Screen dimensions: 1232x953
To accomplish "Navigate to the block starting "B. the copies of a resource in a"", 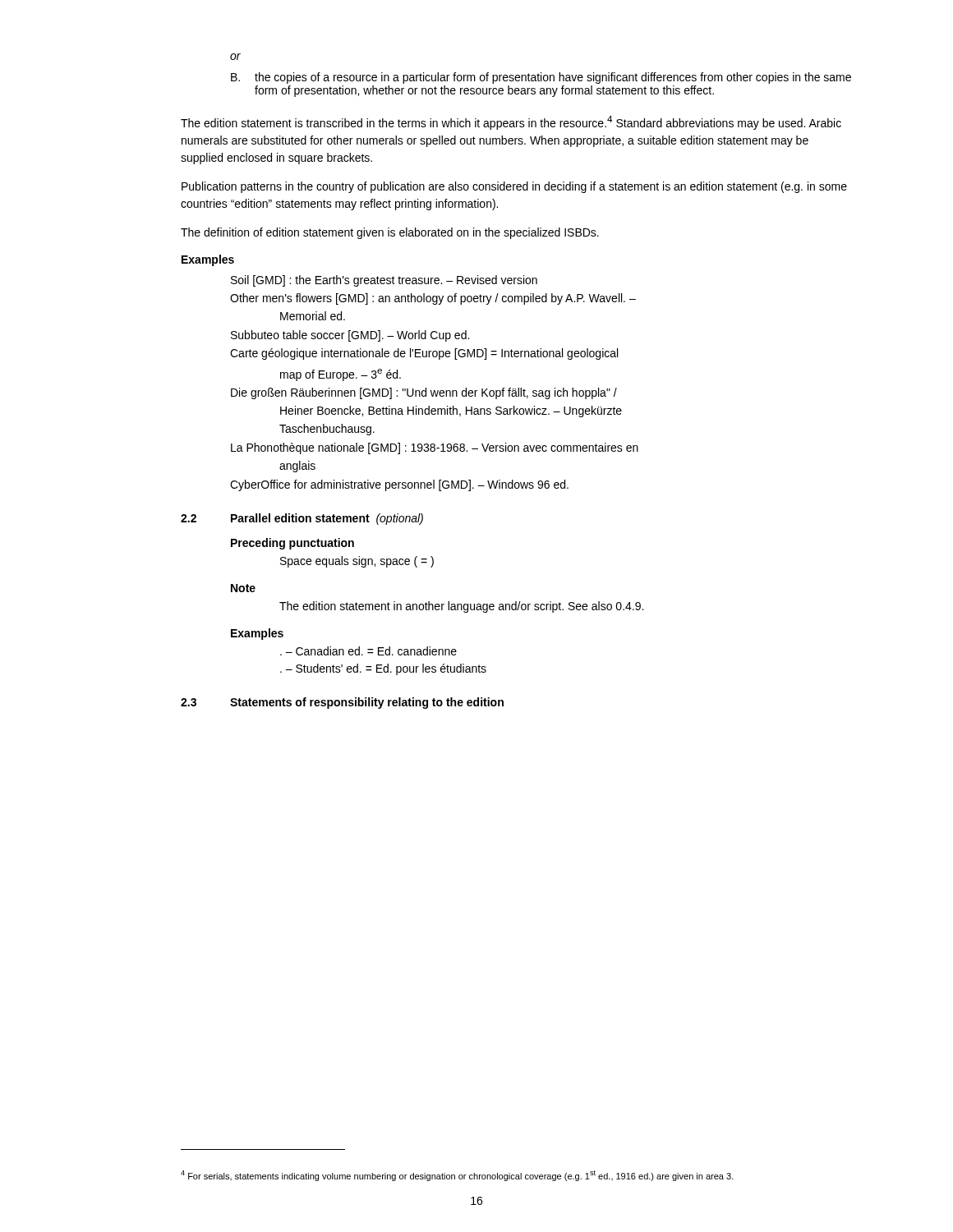I will point(542,84).
